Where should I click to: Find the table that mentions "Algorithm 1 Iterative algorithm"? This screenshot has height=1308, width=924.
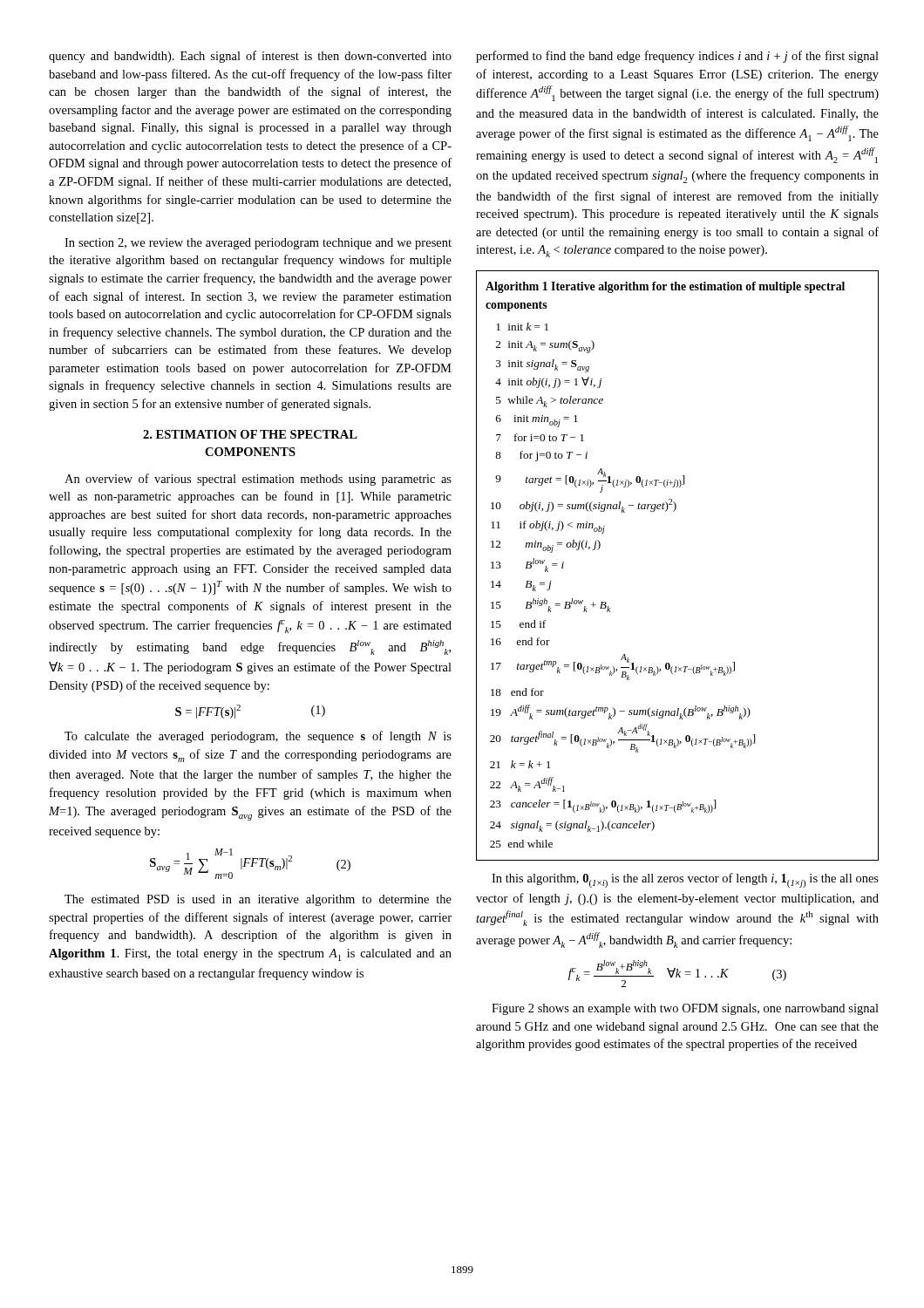(677, 565)
